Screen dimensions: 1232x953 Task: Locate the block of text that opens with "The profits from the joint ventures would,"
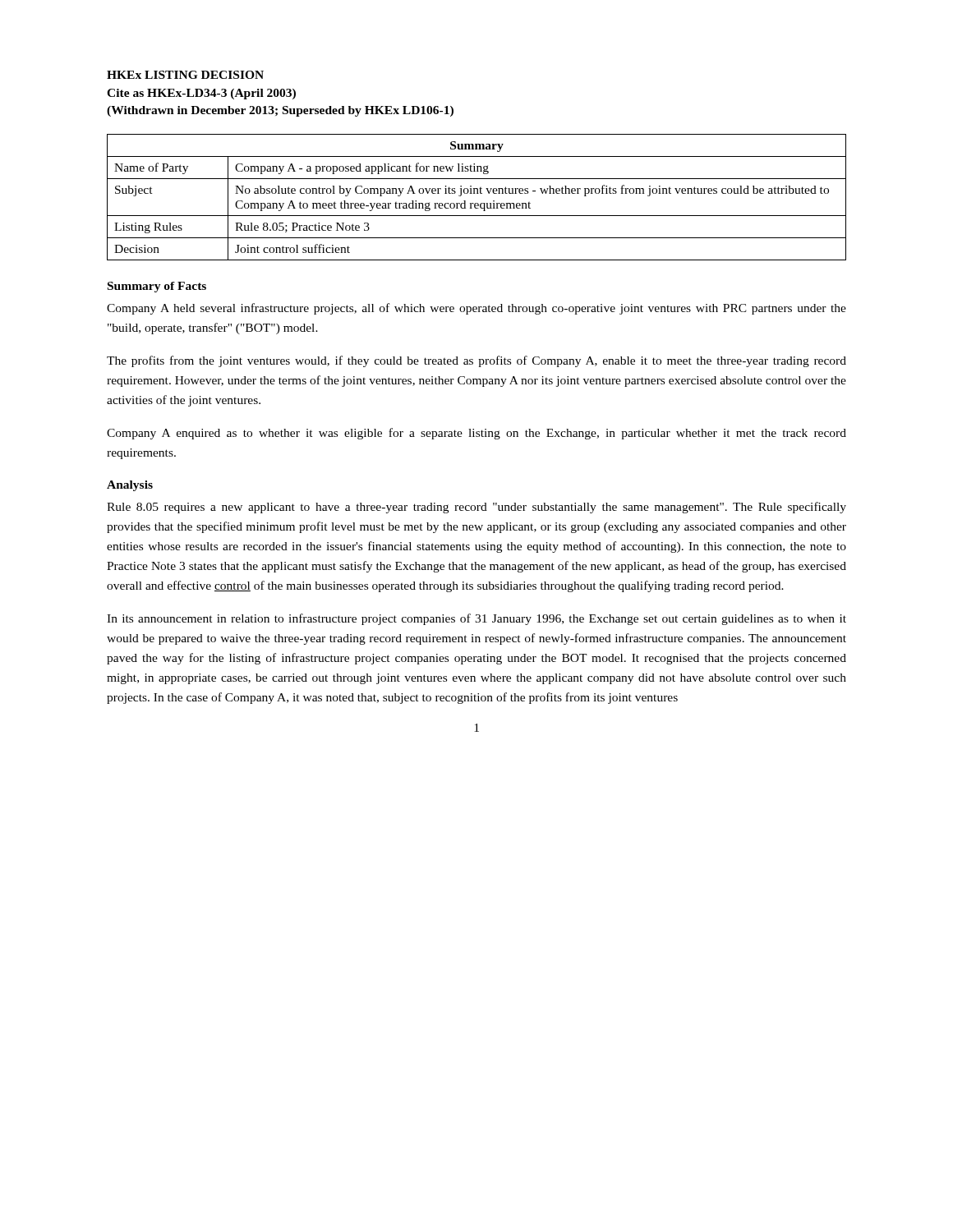click(476, 380)
